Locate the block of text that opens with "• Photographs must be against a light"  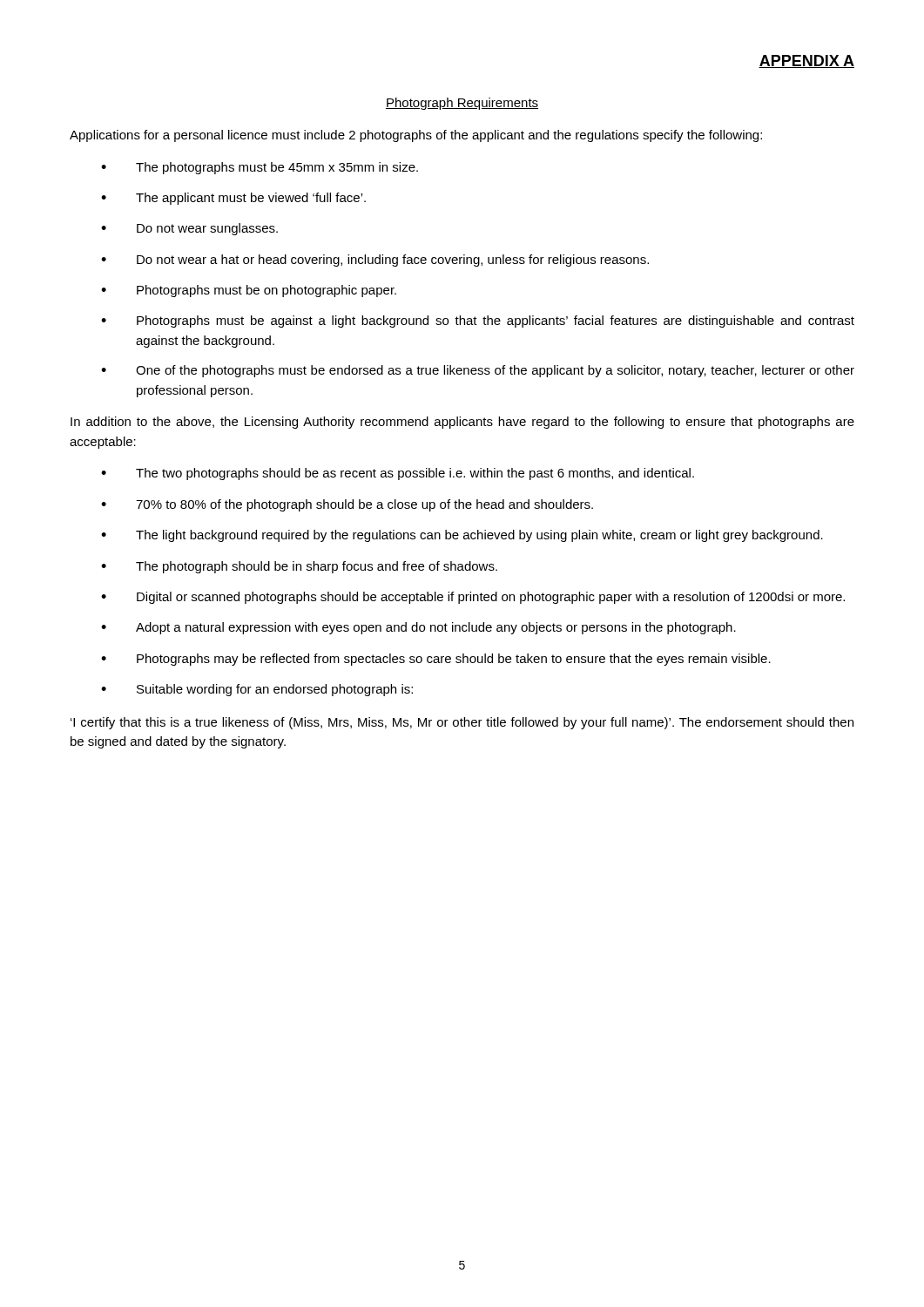[478, 331]
